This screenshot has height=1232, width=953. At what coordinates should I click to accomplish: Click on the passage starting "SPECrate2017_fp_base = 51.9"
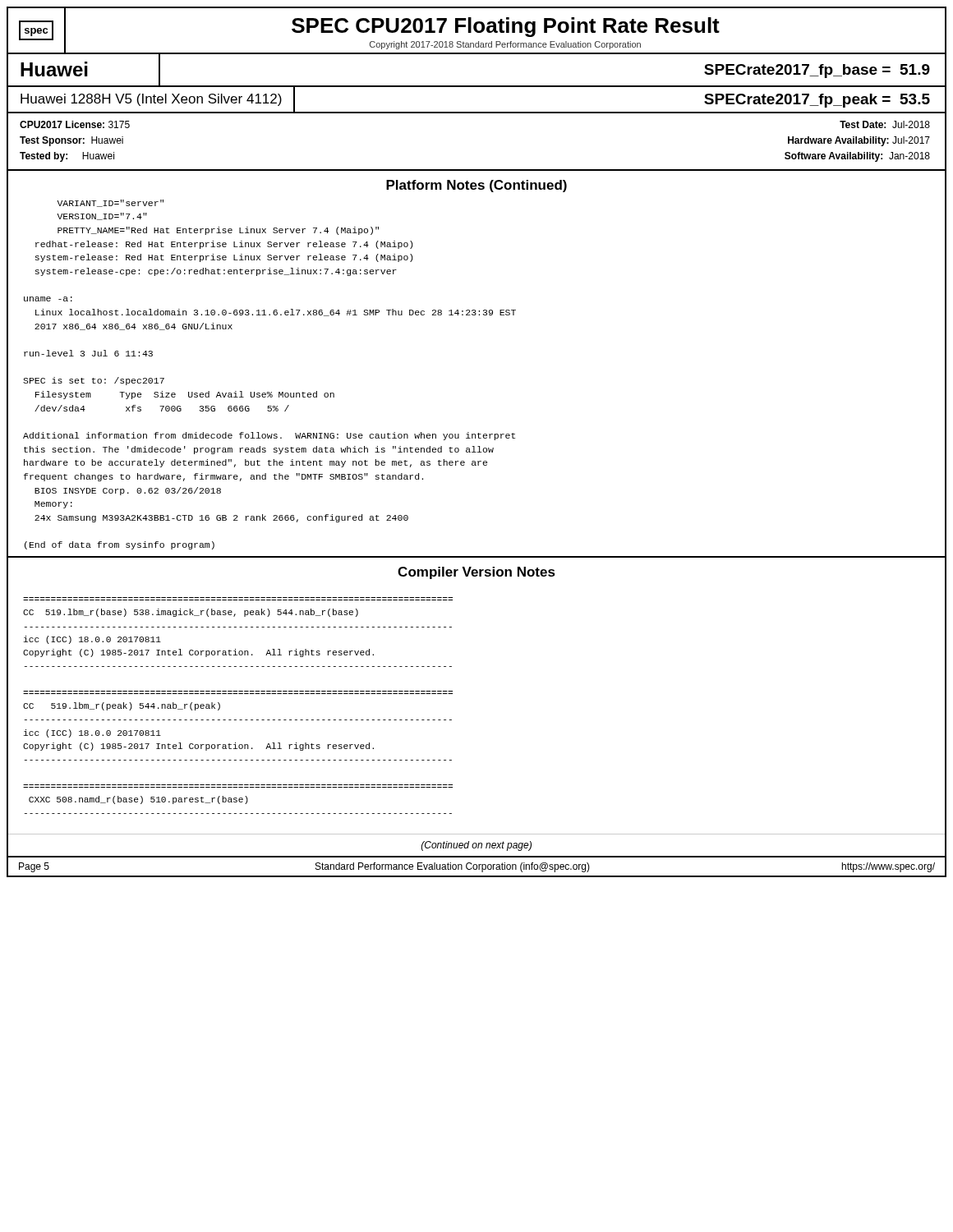click(817, 70)
